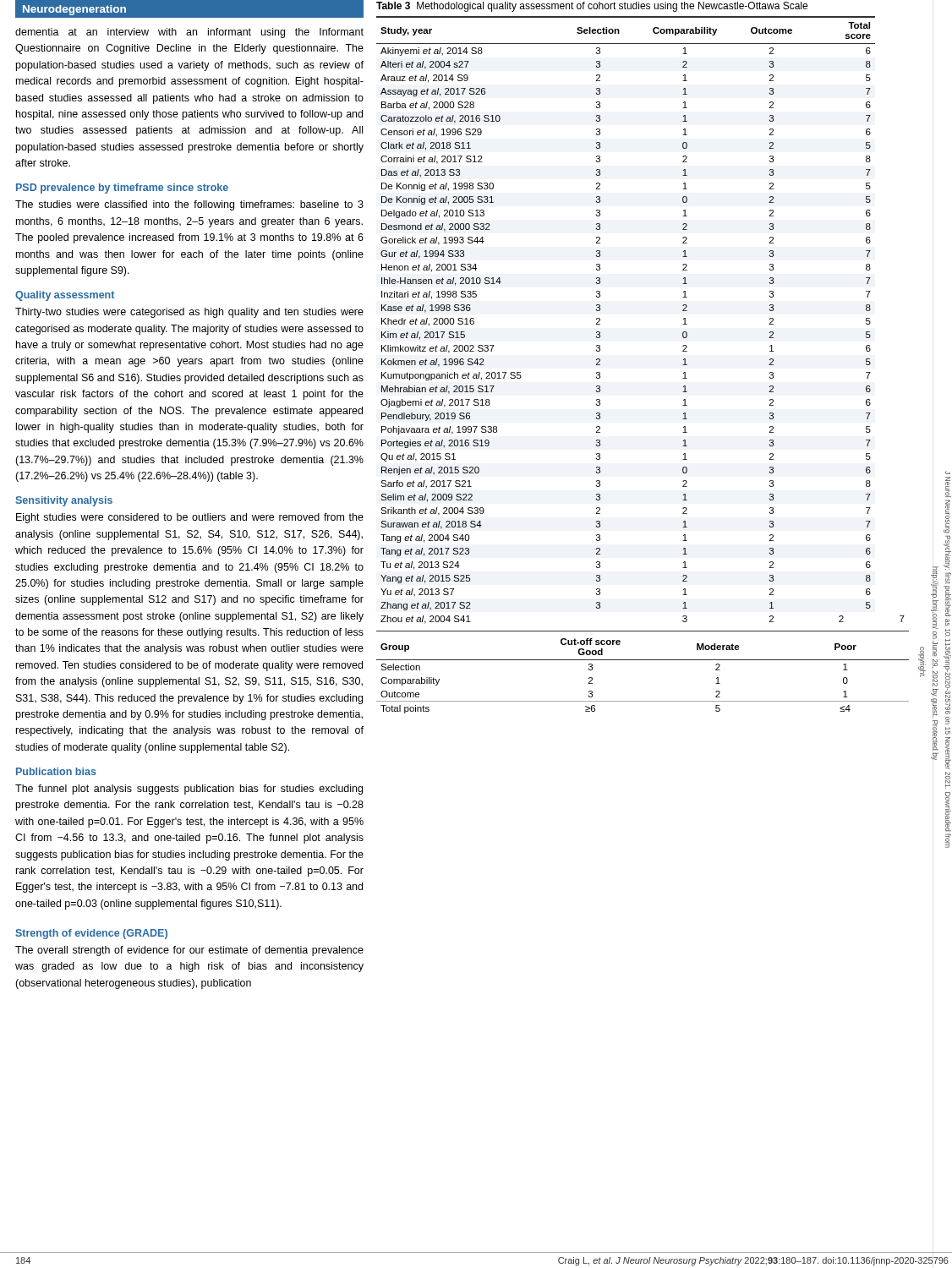The height and width of the screenshot is (1268, 952).
Task: Find the text block starting "The studies were classified into"
Action: pos(189,238)
